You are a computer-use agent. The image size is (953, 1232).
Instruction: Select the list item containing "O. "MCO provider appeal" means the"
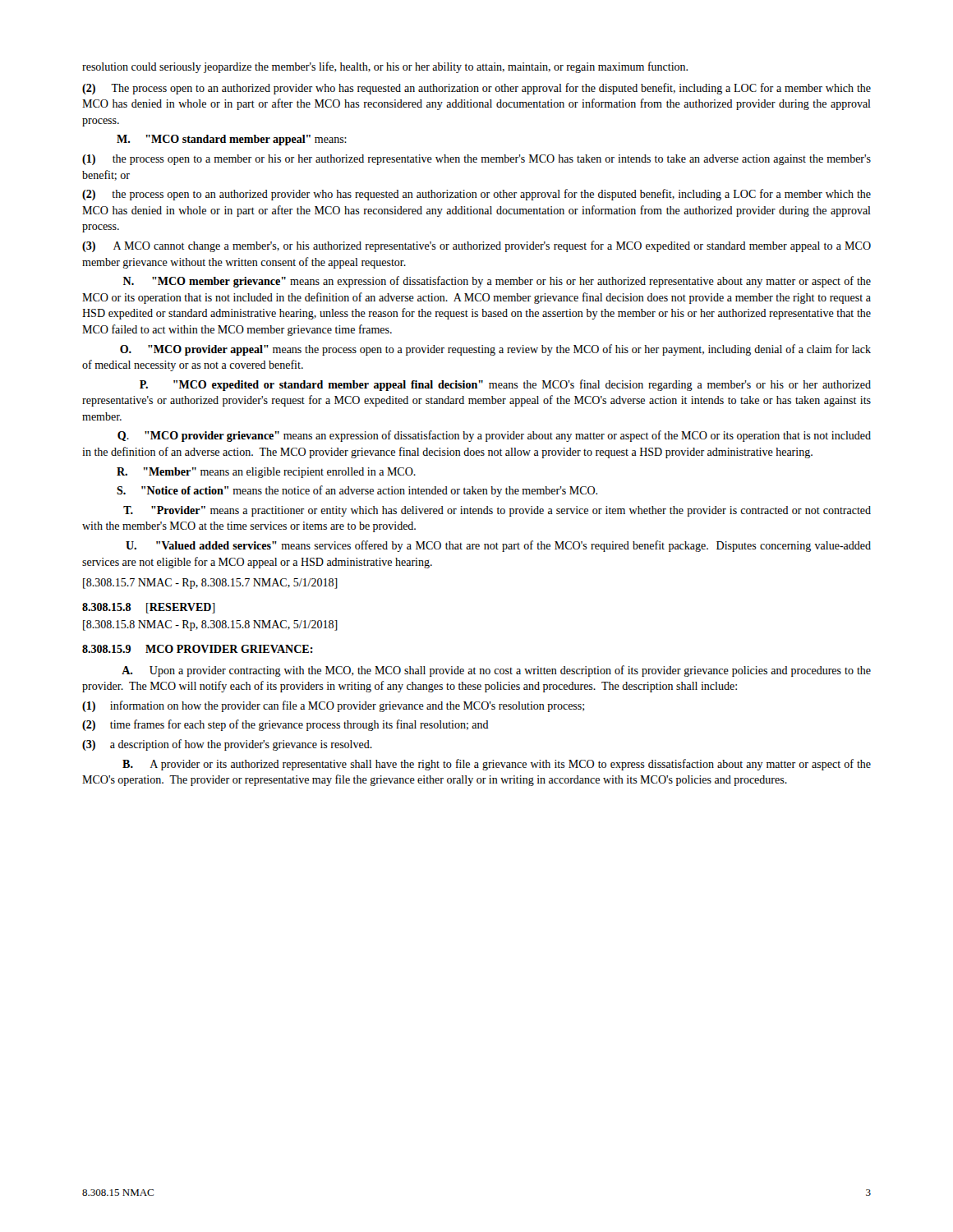(x=476, y=357)
